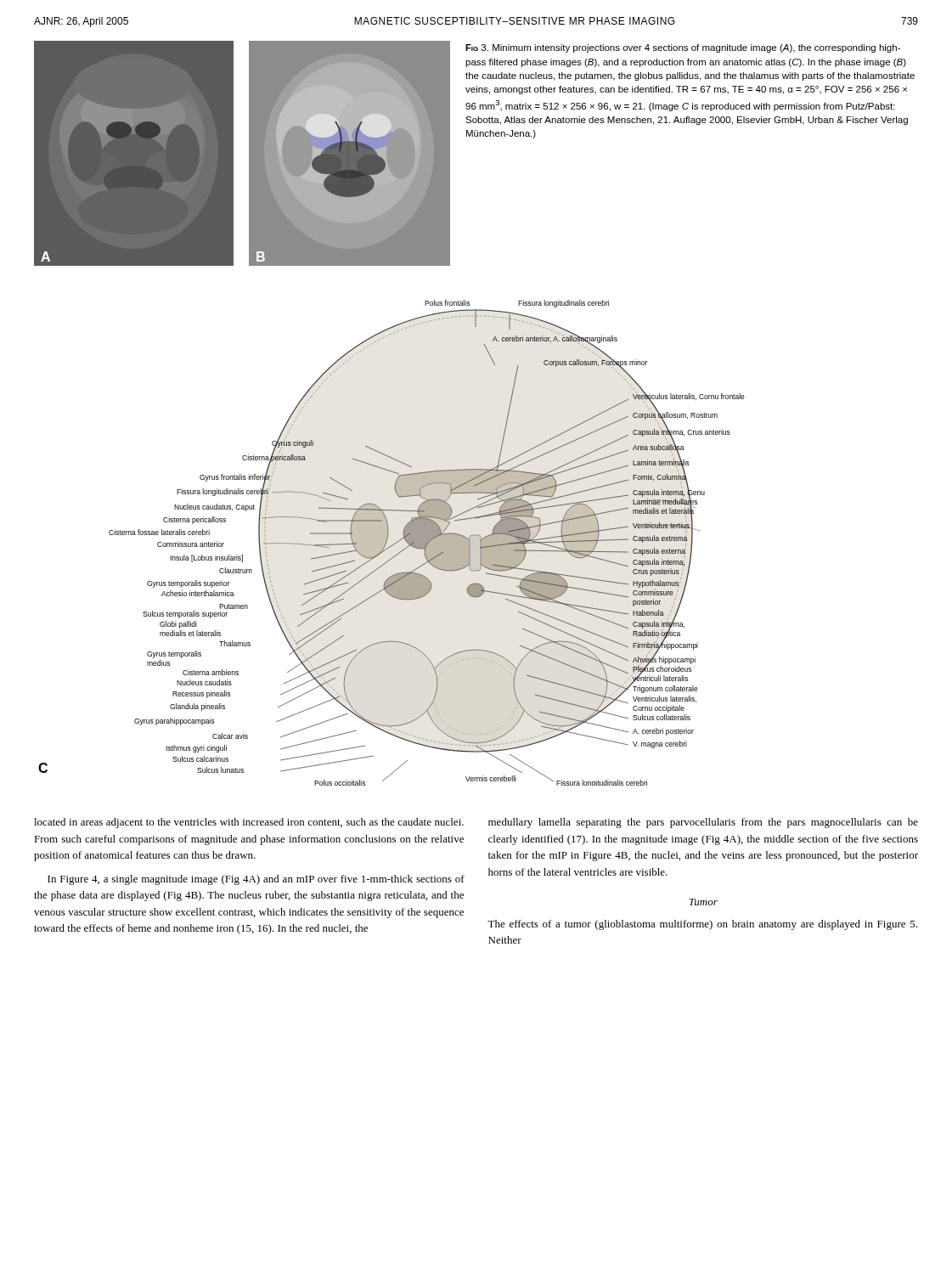Select the text starting "medullary lamella separating the"
Screen dimensions: 1274x952
[x=703, y=847]
